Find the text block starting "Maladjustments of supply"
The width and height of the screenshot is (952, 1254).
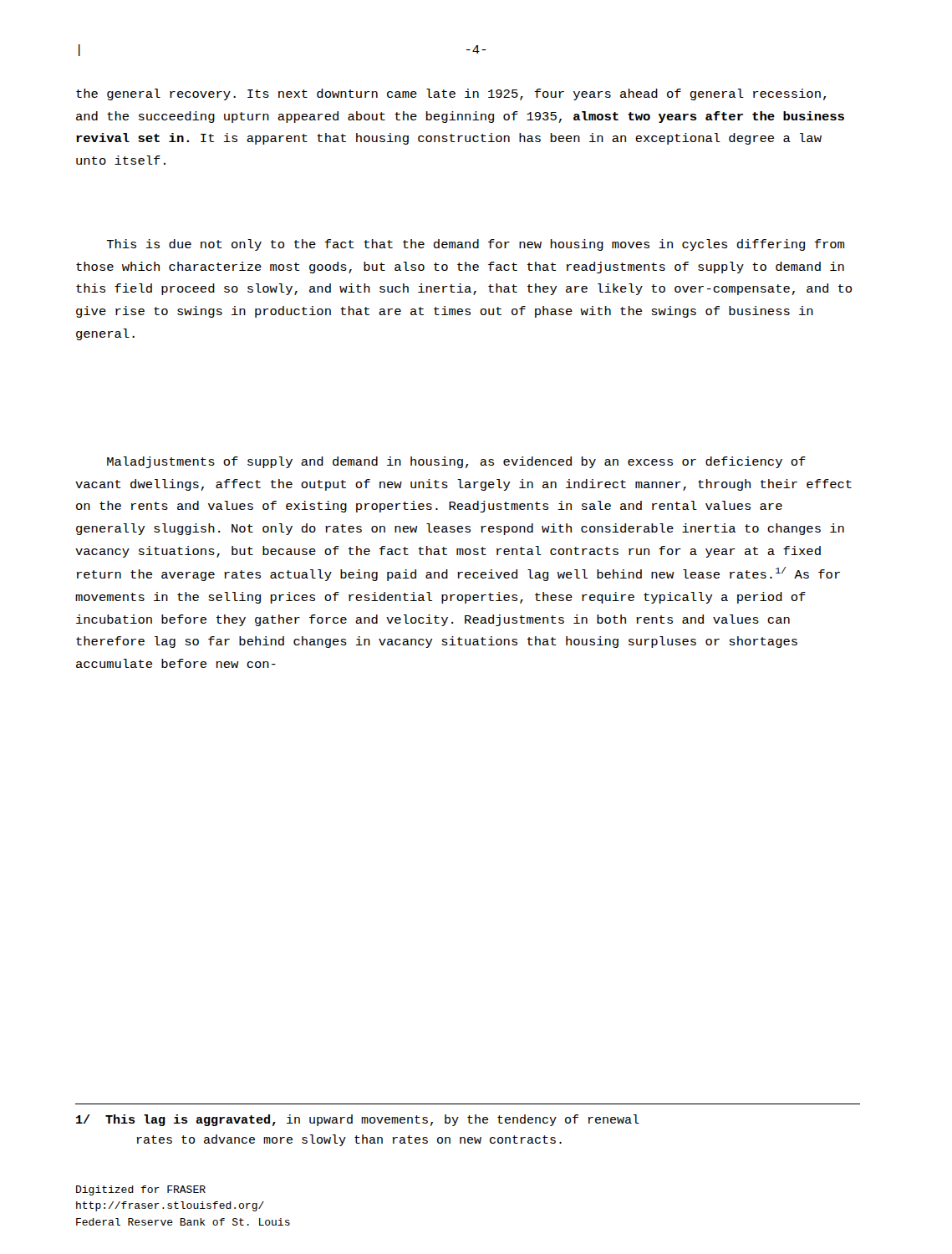[x=464, y=563]
